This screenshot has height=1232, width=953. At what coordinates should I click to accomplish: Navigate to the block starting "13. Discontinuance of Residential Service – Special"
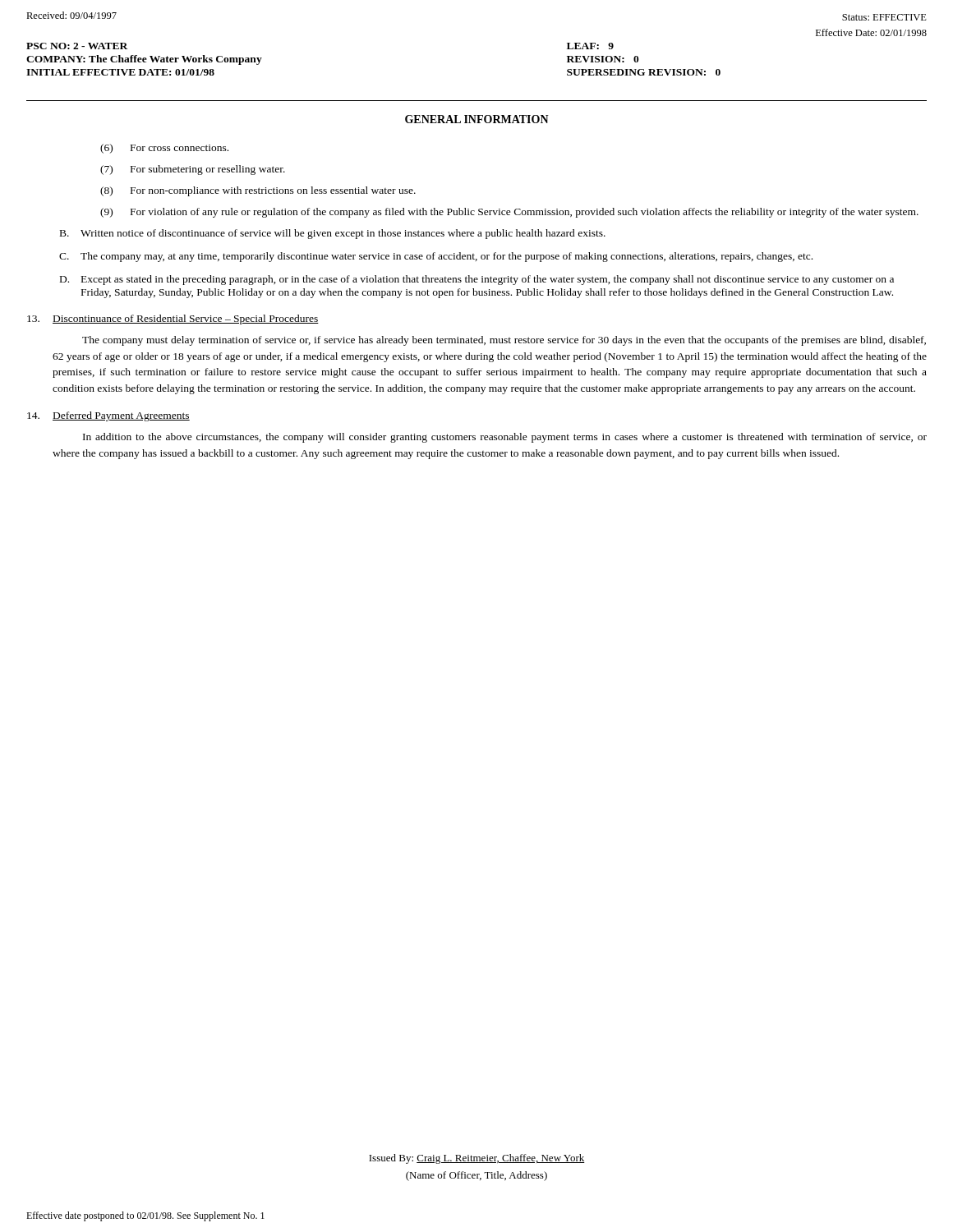pos(173,319)
